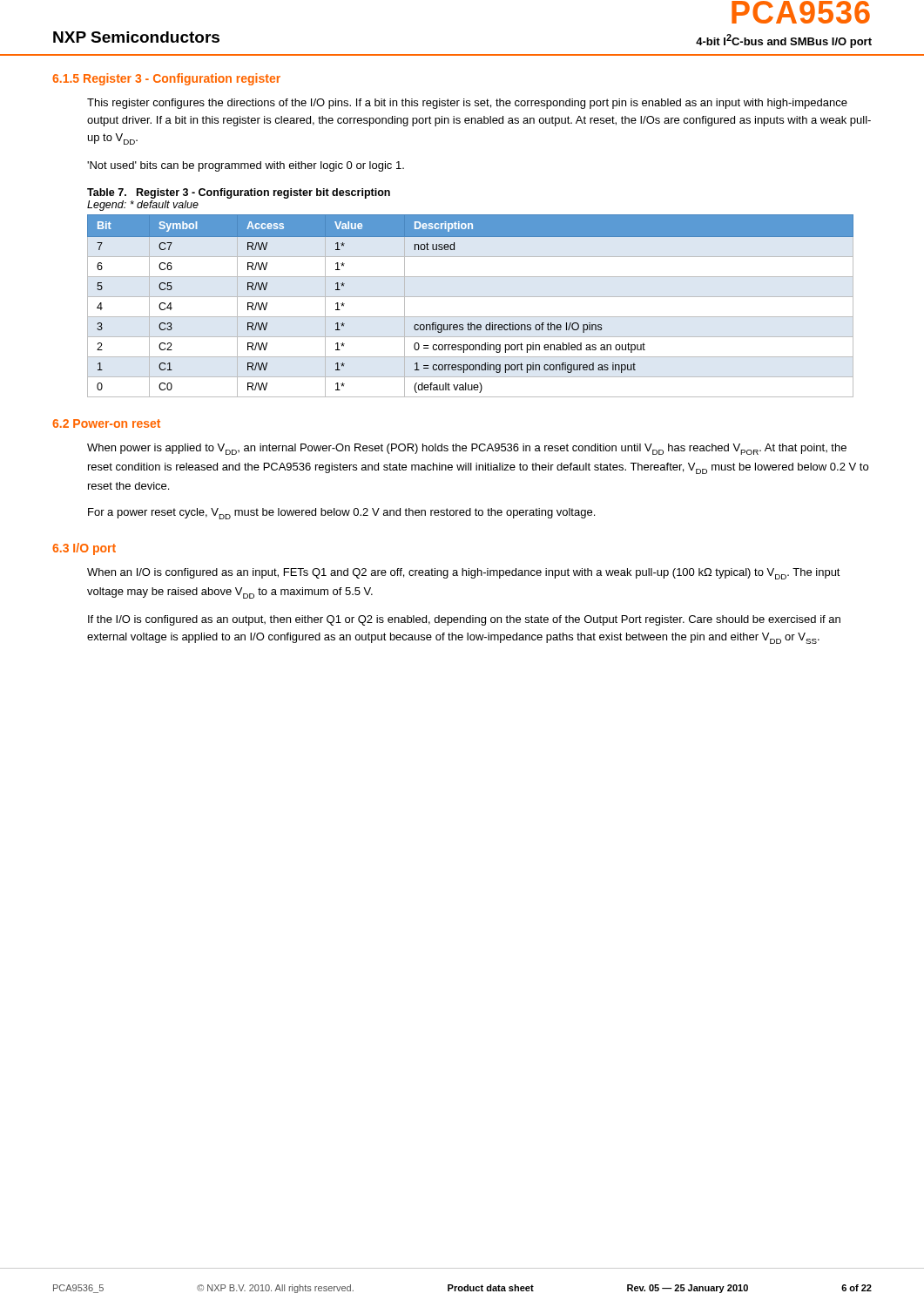The height and width of the screenshot is (1307, 924).
Task: Click on the text block containing "When an I/O is"
Action: (464, 583)
